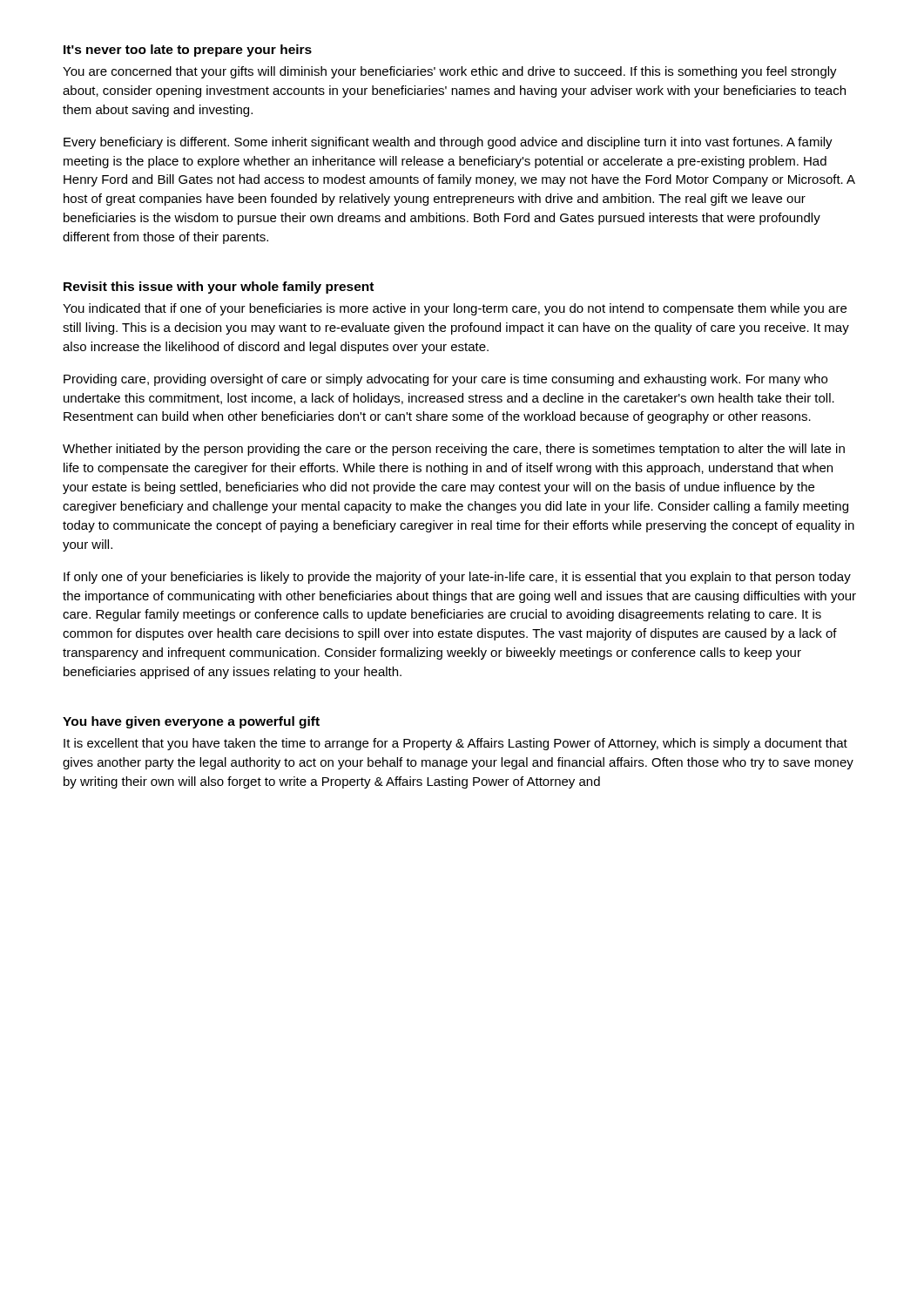Click on the section header with the text "It's never too late to"
924x1307 pixels.
187,49
